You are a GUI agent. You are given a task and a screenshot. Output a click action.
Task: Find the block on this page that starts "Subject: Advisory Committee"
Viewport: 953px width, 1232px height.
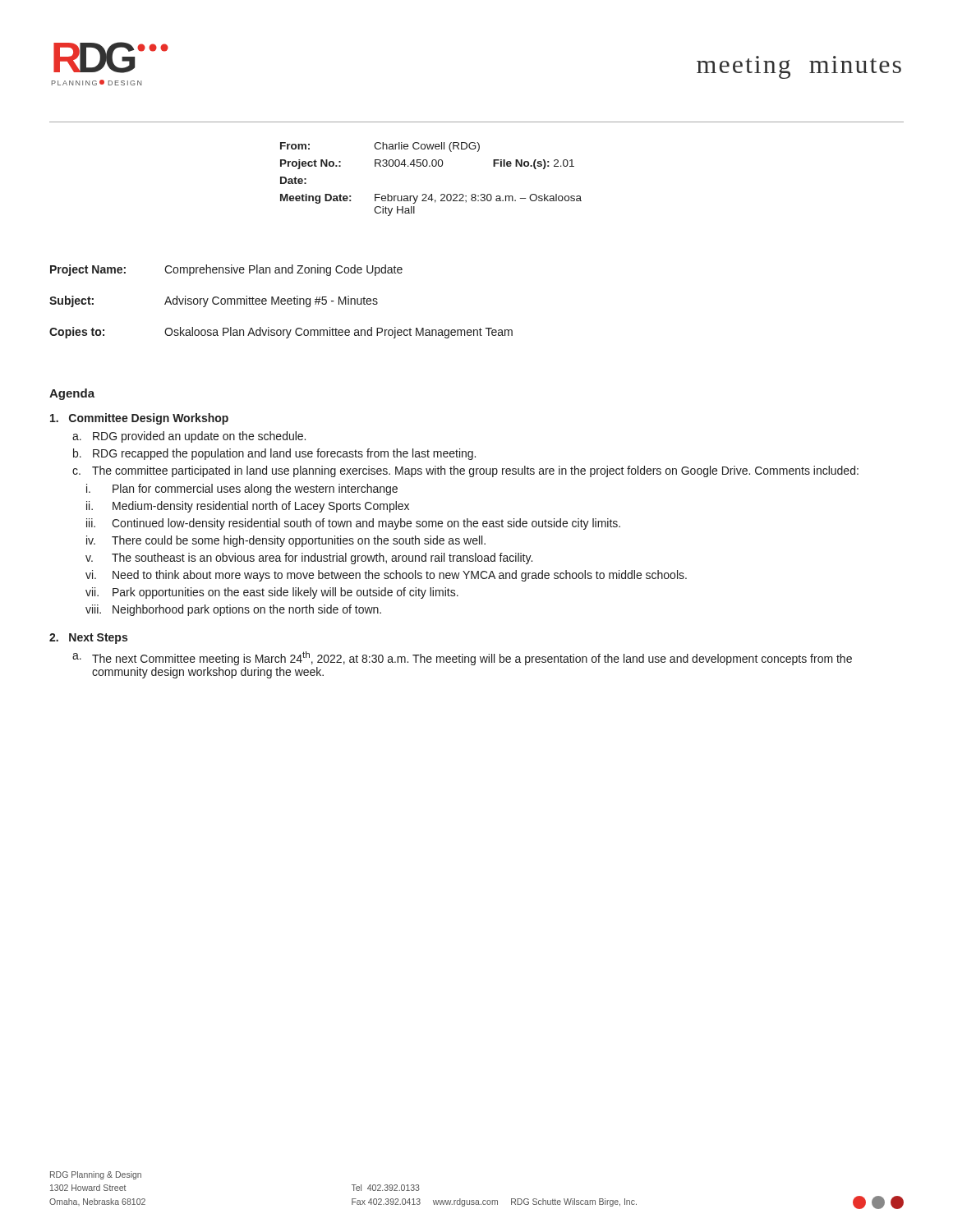214,301
